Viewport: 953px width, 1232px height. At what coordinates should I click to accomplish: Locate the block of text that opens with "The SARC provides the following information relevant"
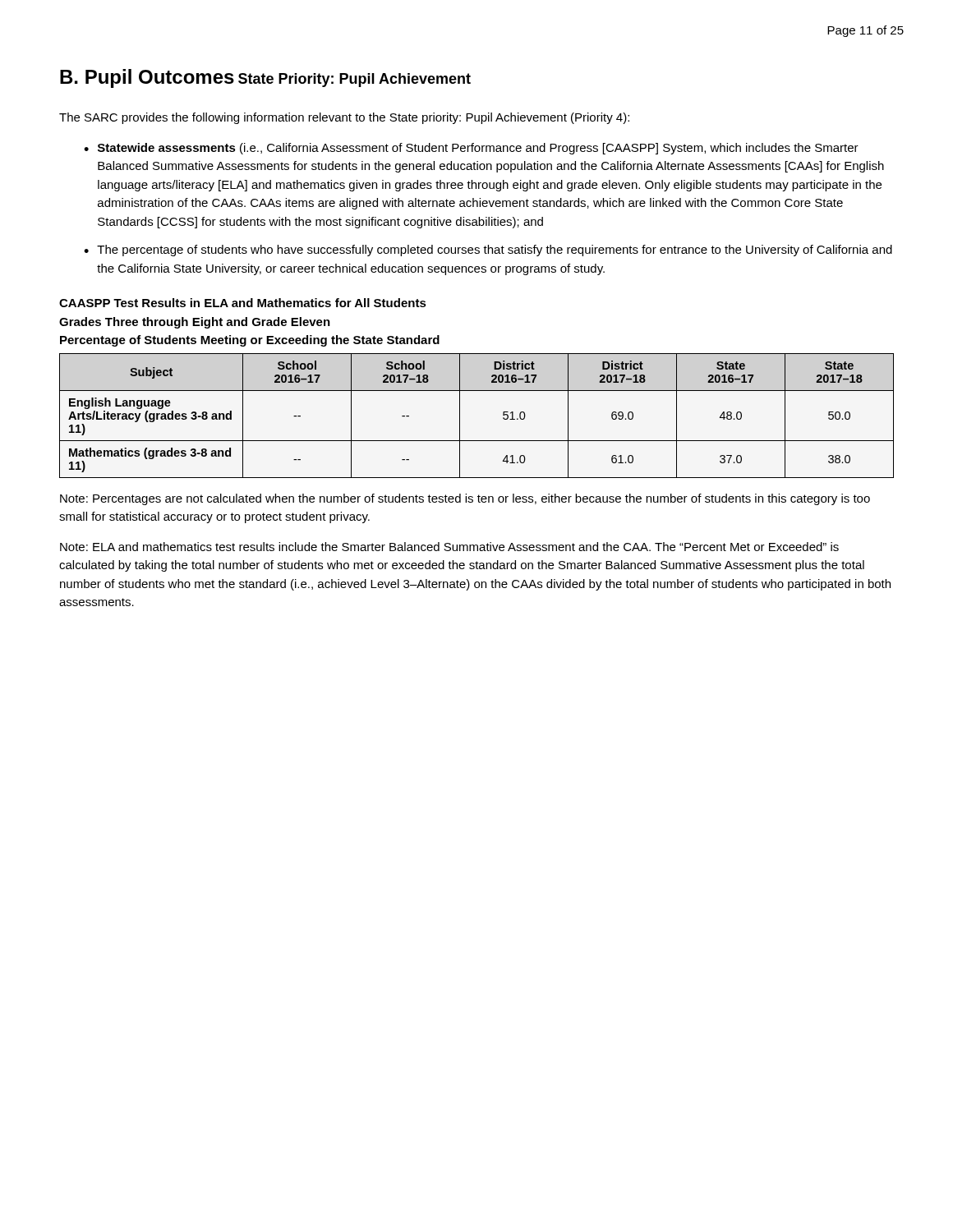[x=345, y=117]
